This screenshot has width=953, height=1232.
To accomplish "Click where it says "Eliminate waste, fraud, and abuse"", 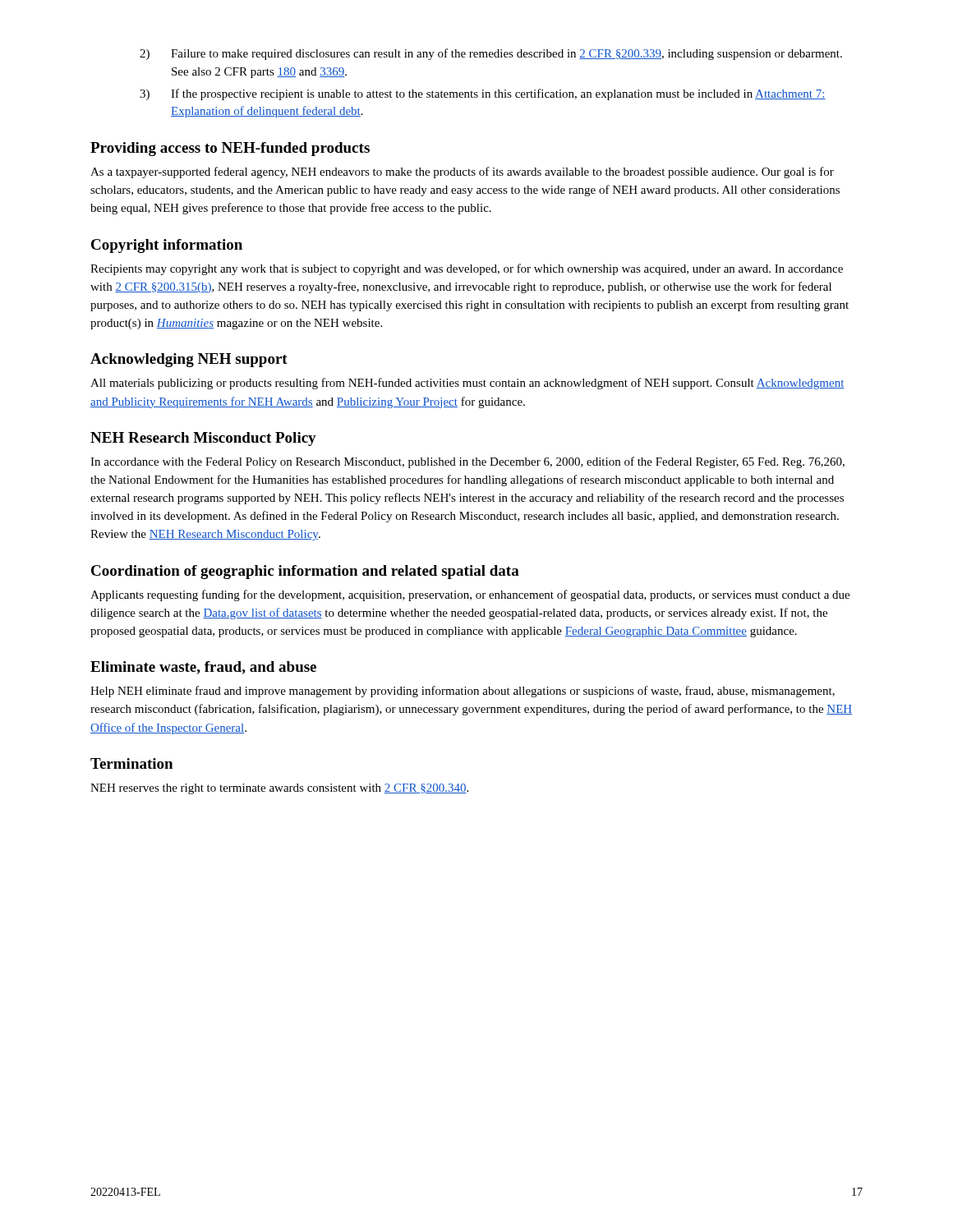I will coord(204,667).
